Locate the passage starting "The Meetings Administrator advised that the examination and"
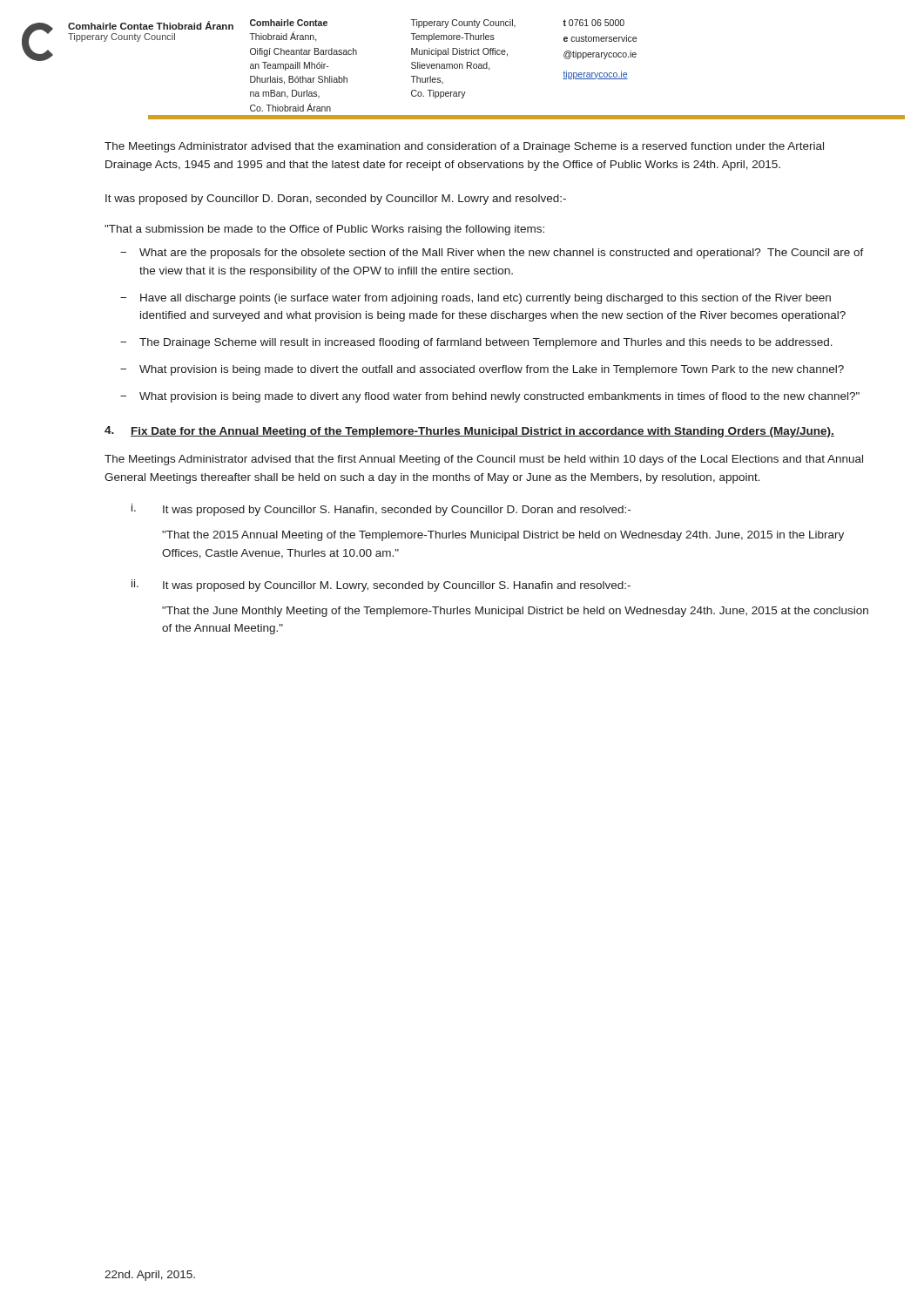924x1307 pixels. coord(465,155)
